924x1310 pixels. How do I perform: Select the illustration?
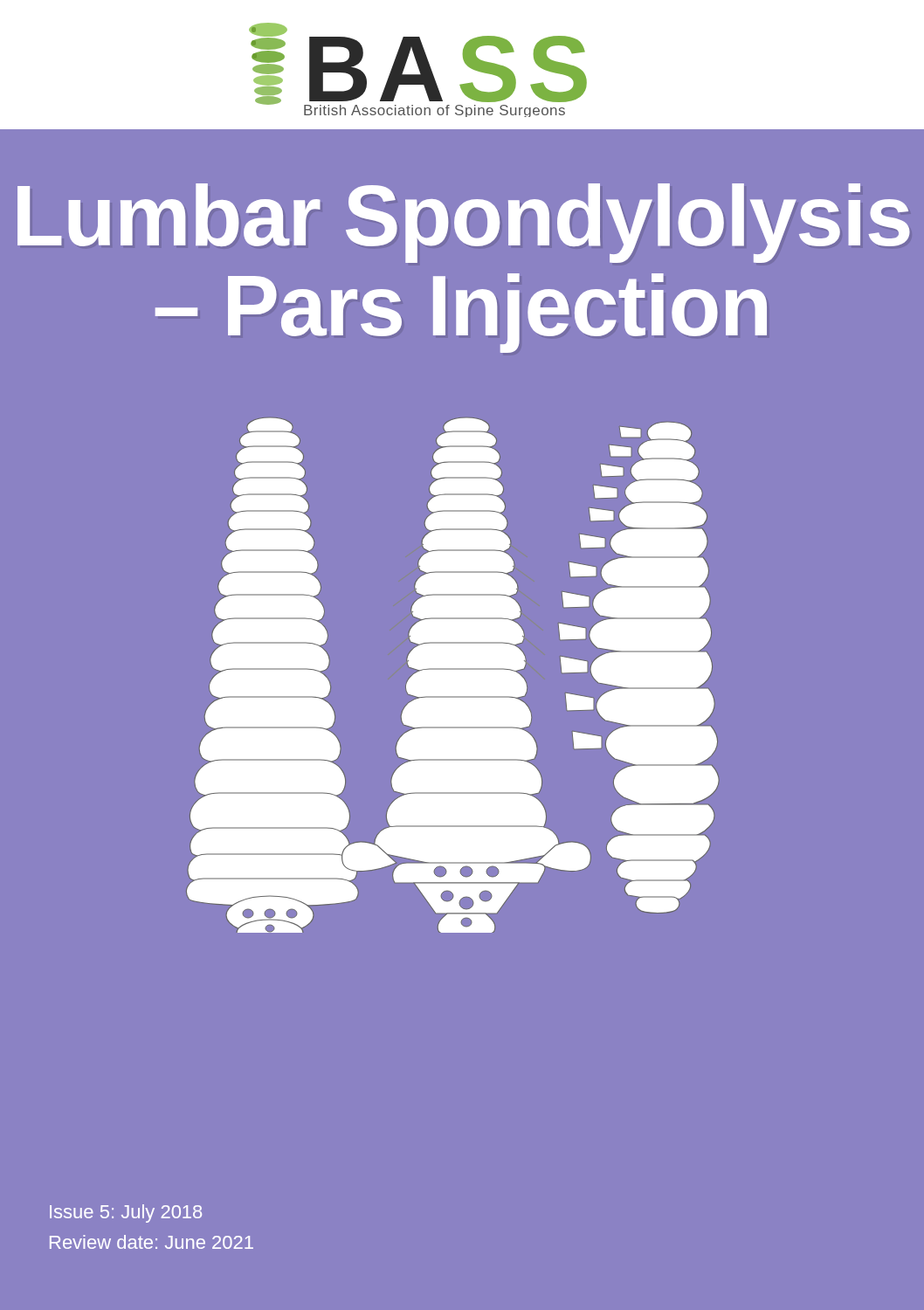click(462, 671)
